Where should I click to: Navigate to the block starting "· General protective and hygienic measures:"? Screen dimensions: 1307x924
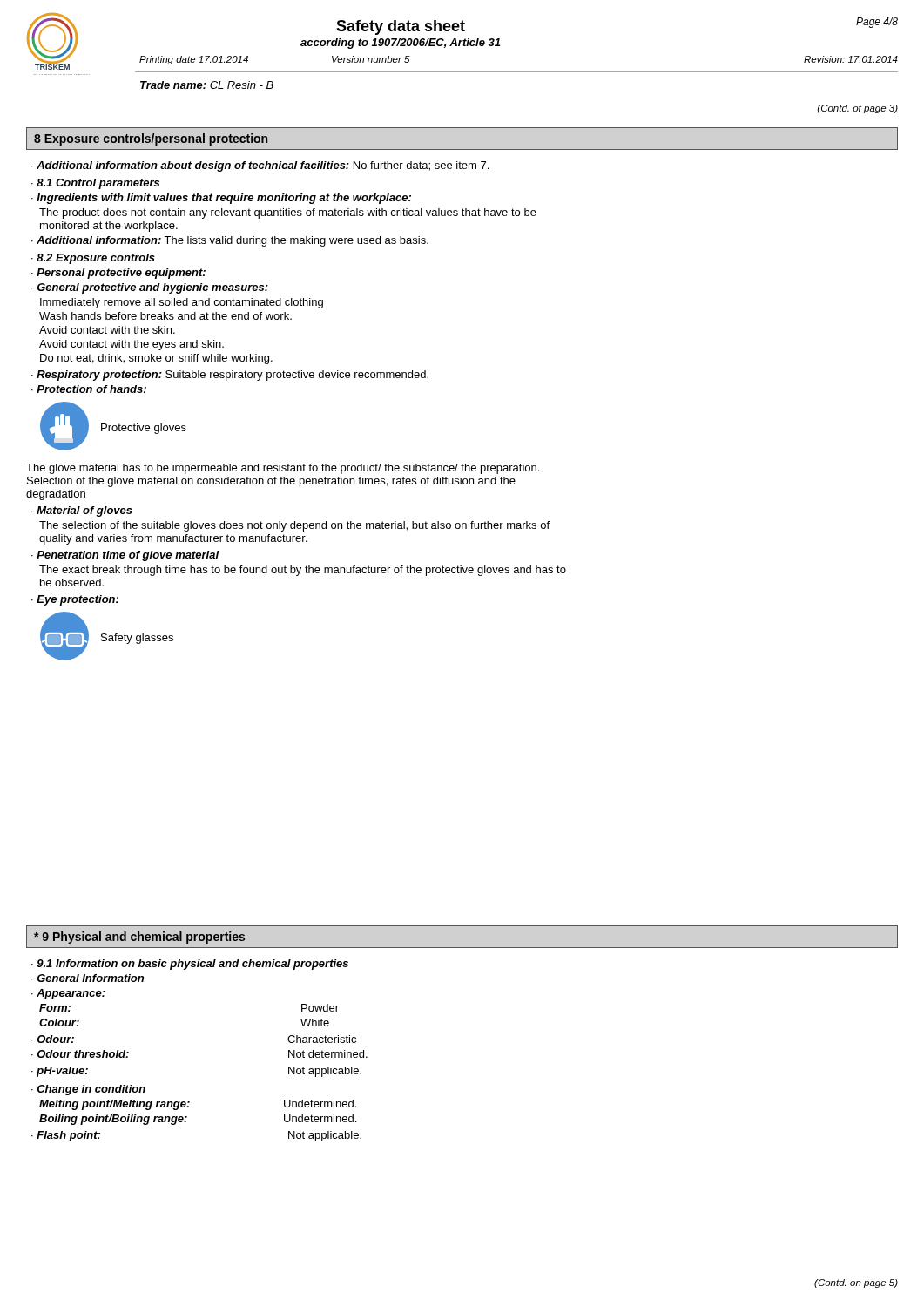tap(149, 287)
